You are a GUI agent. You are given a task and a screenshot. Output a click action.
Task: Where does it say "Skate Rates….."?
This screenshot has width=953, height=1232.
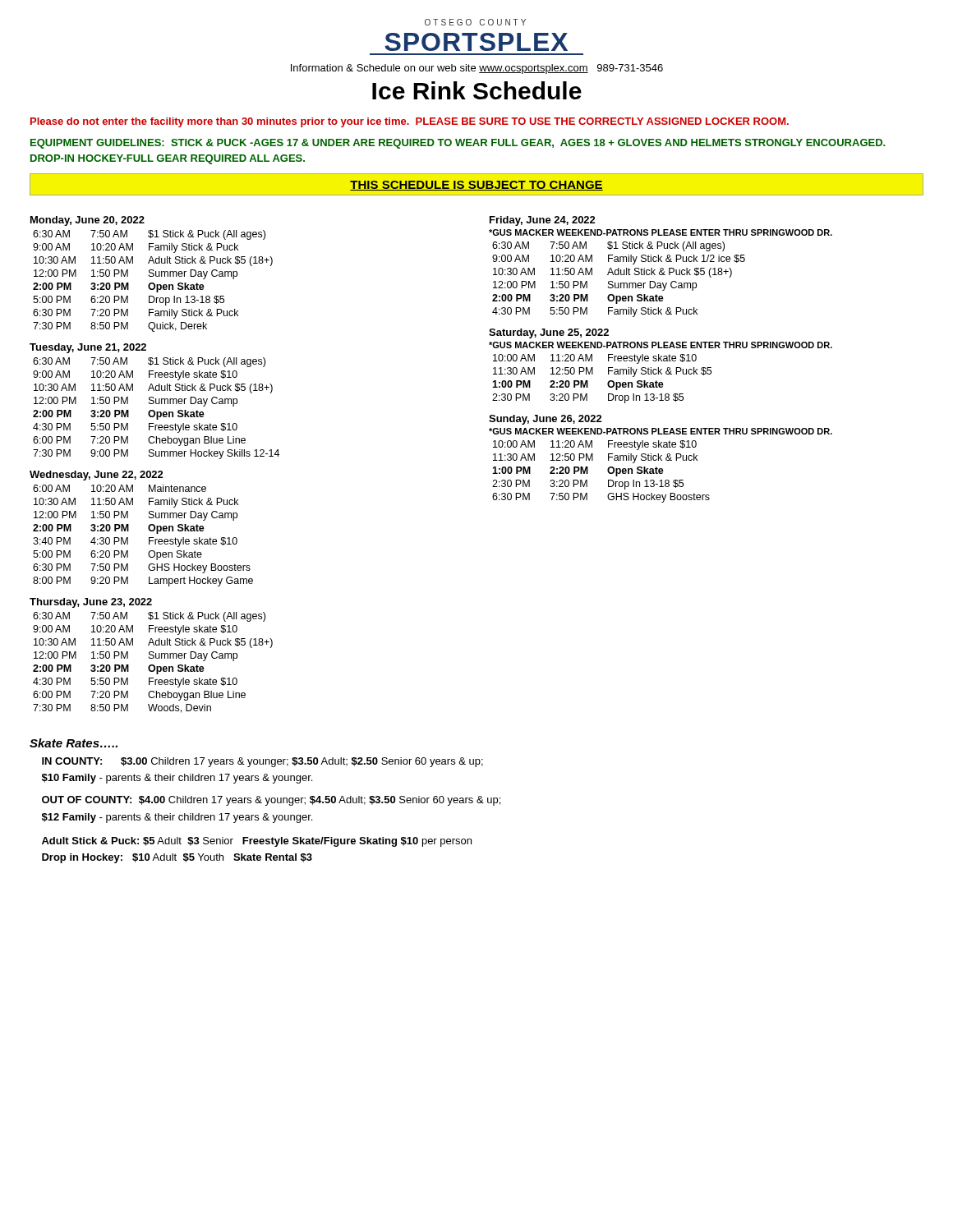[74, 742]
